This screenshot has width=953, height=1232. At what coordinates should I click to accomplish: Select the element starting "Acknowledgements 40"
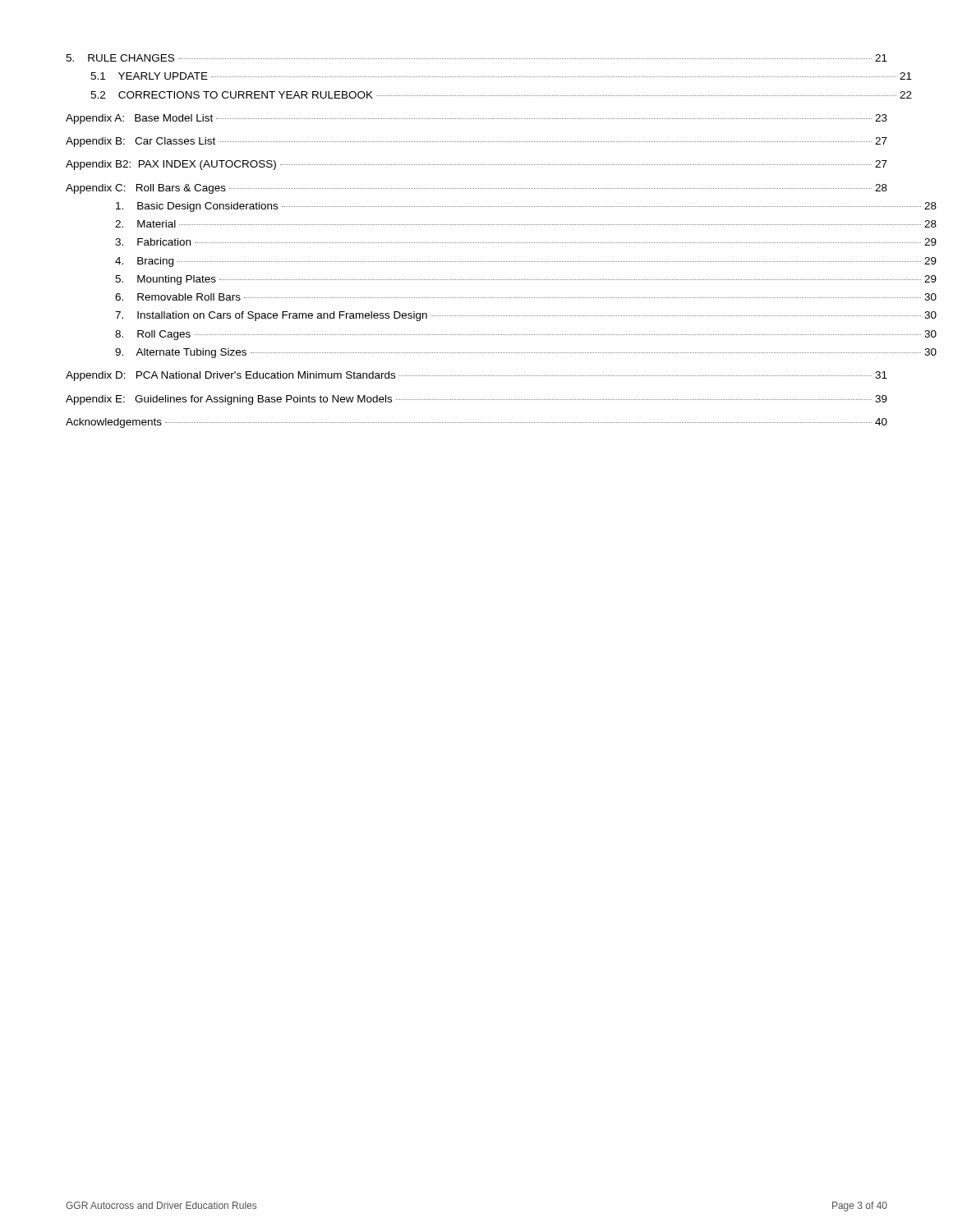(476, 422)
